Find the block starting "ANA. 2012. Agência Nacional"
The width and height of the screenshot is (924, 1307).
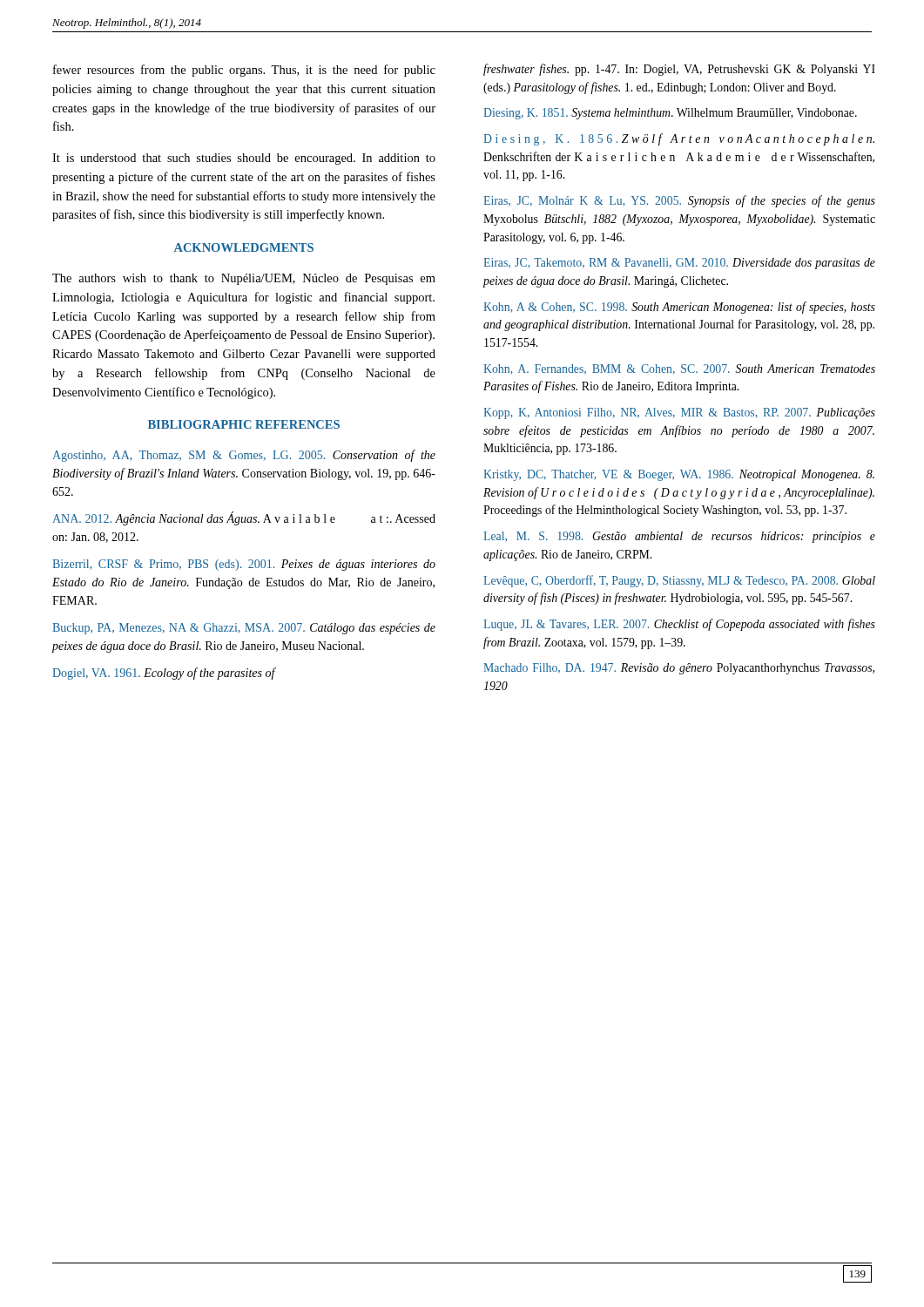[x=244, y=528]
